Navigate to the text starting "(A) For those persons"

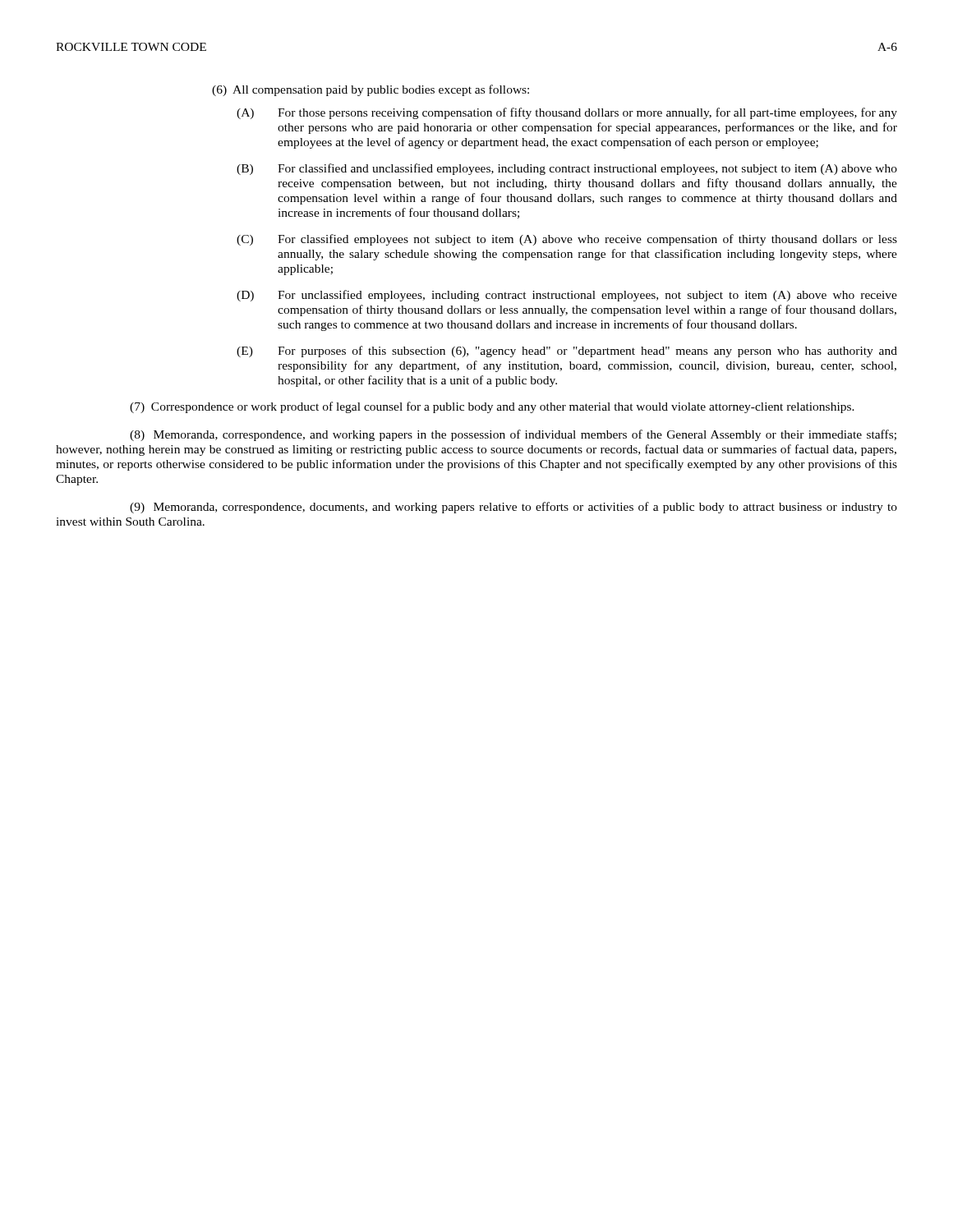pos(567,127)
